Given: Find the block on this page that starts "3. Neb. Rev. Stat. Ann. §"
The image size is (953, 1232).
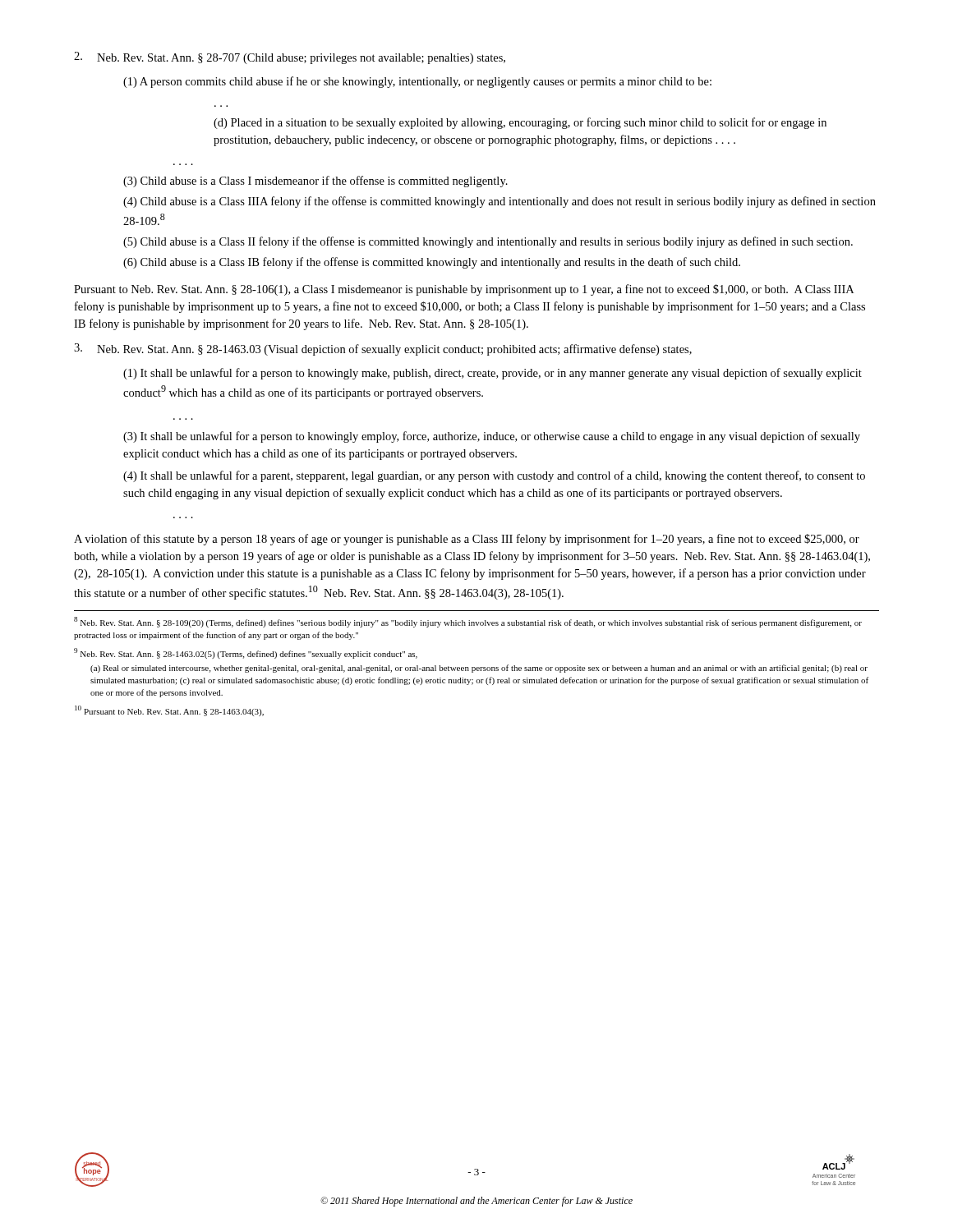Looking at the screenshot, I should pos(476,349).
